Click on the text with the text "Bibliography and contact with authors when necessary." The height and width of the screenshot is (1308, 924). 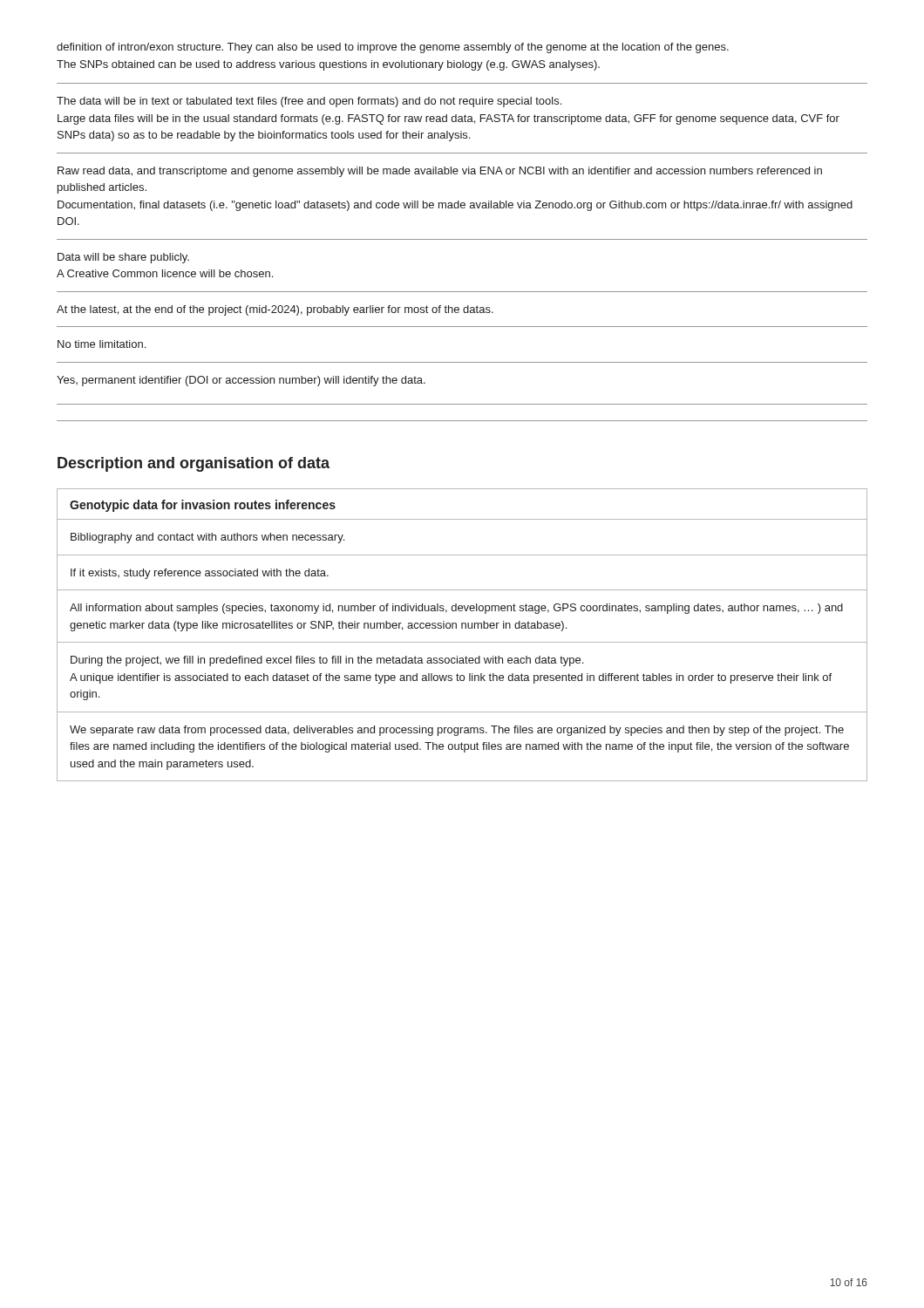coord(208,537)
